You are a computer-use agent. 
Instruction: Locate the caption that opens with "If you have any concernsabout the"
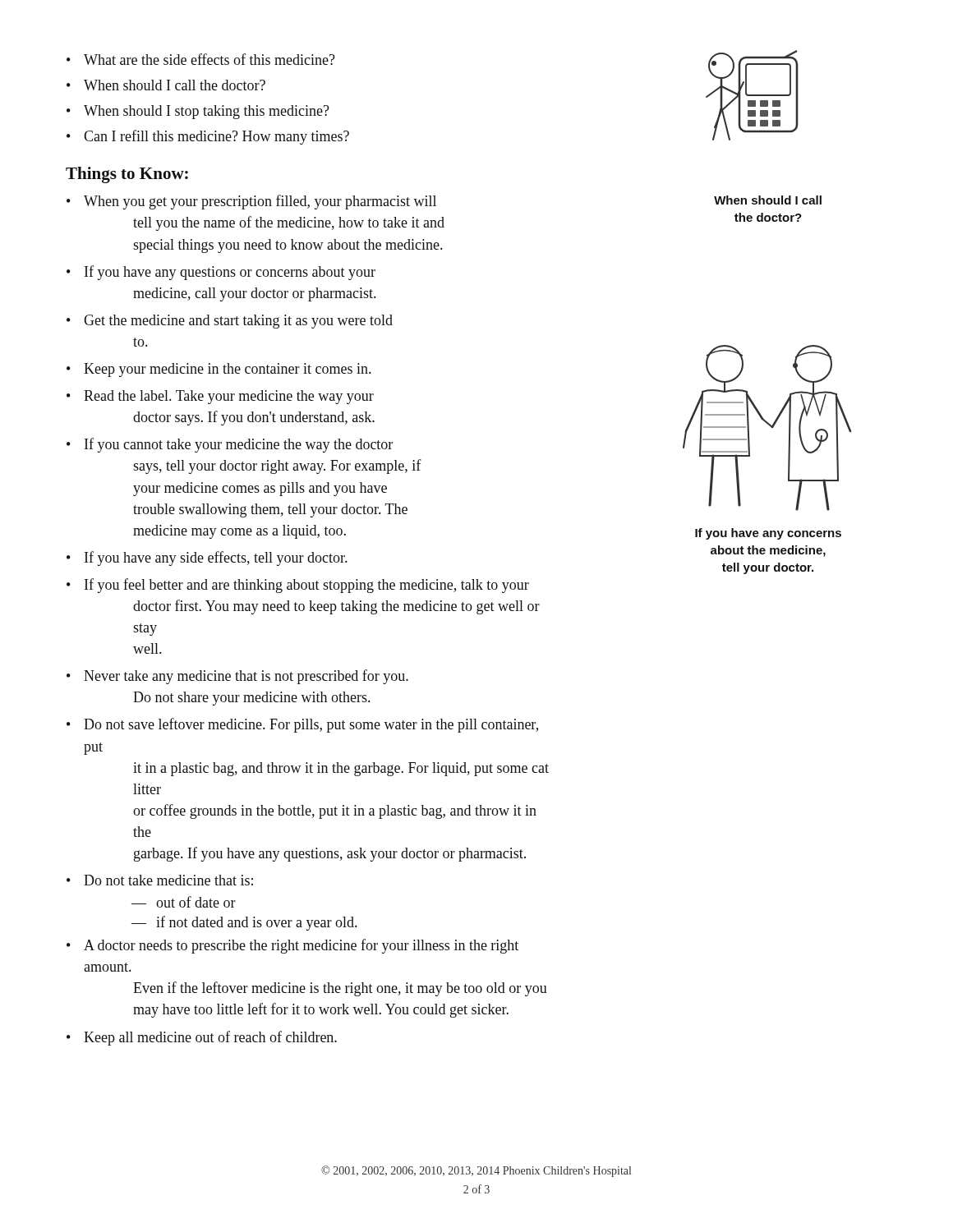coord(768,550)
